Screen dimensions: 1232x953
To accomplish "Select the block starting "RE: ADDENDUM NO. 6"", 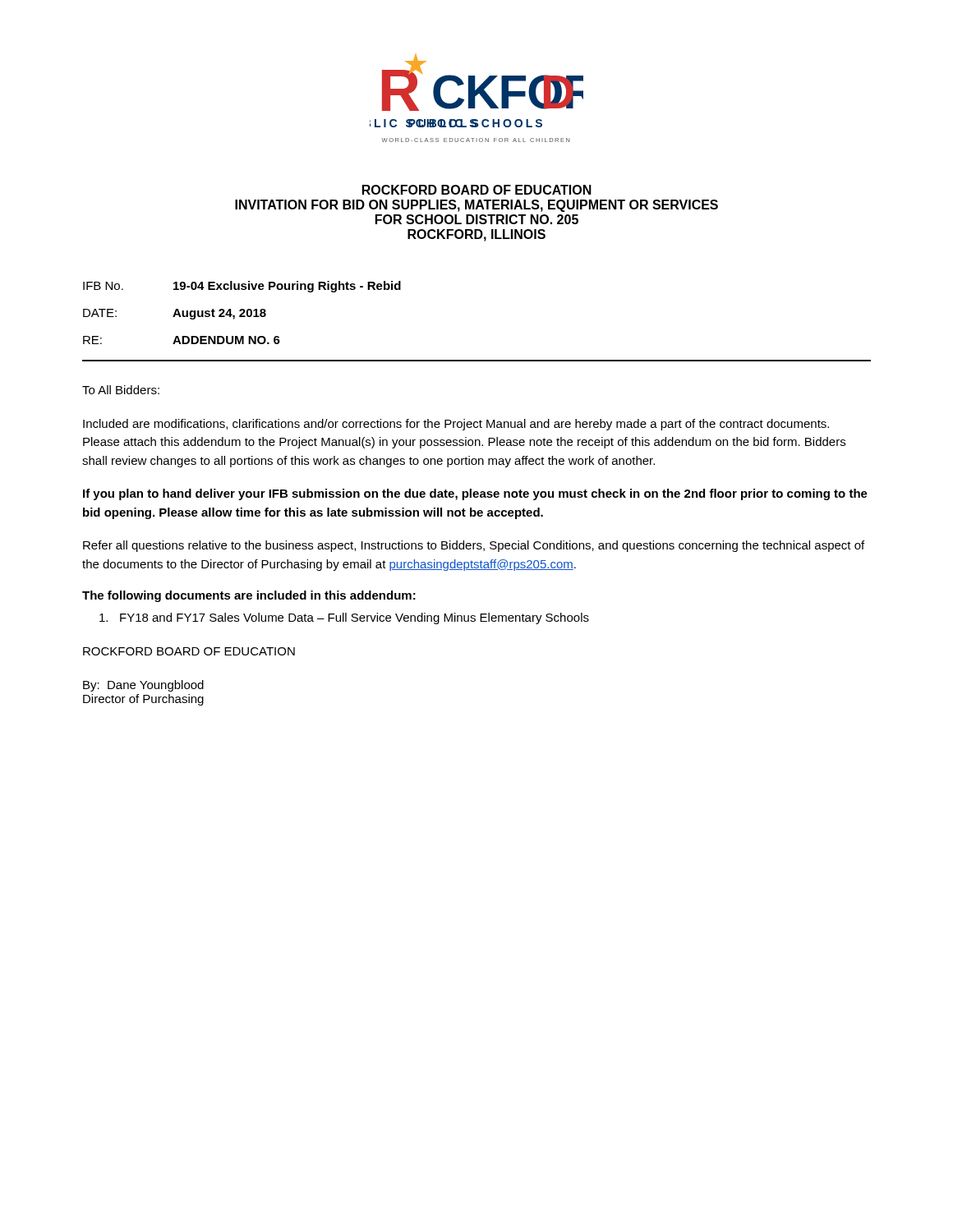I will click(x=182, y=340).
